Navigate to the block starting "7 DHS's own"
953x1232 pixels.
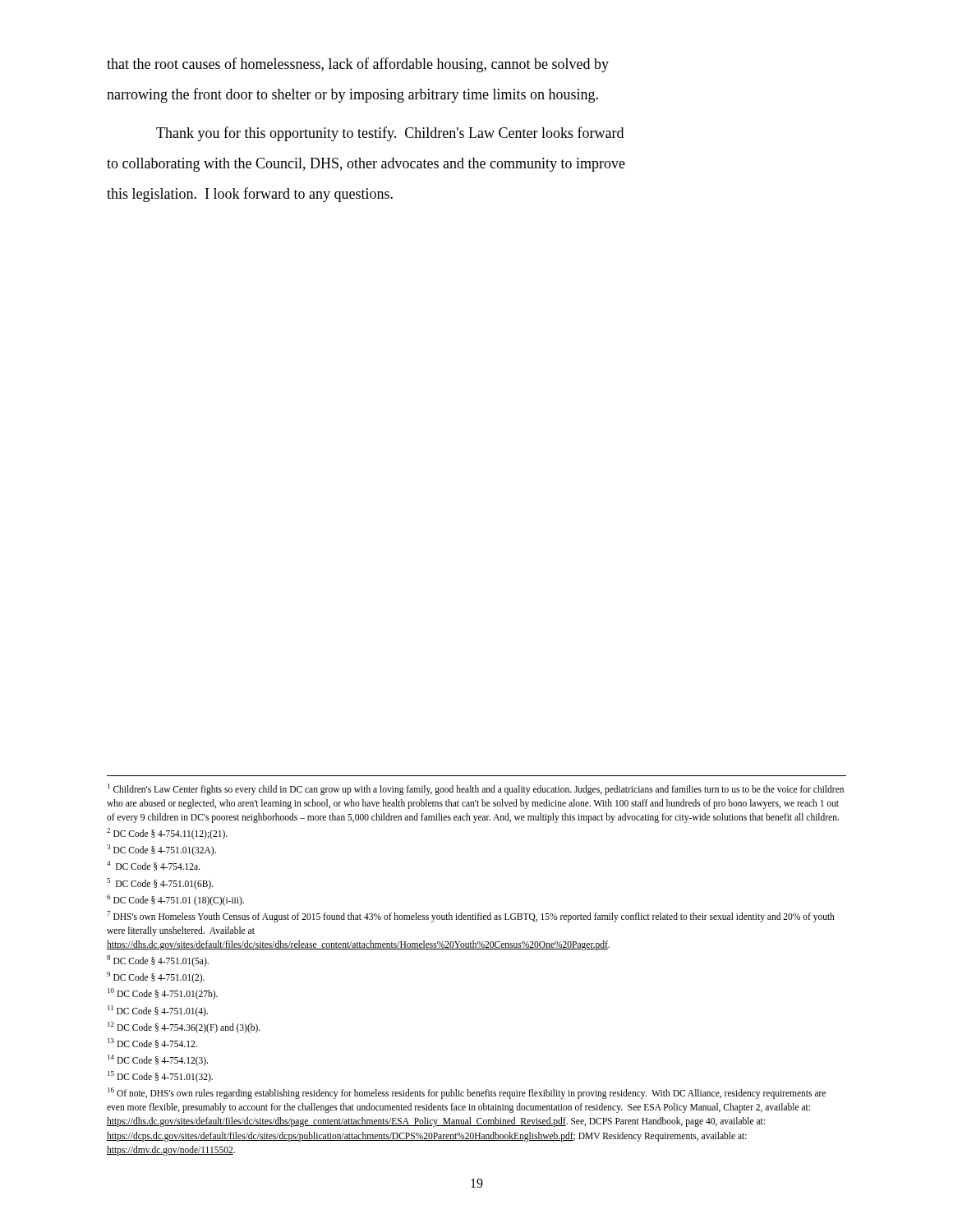point(476,930)
